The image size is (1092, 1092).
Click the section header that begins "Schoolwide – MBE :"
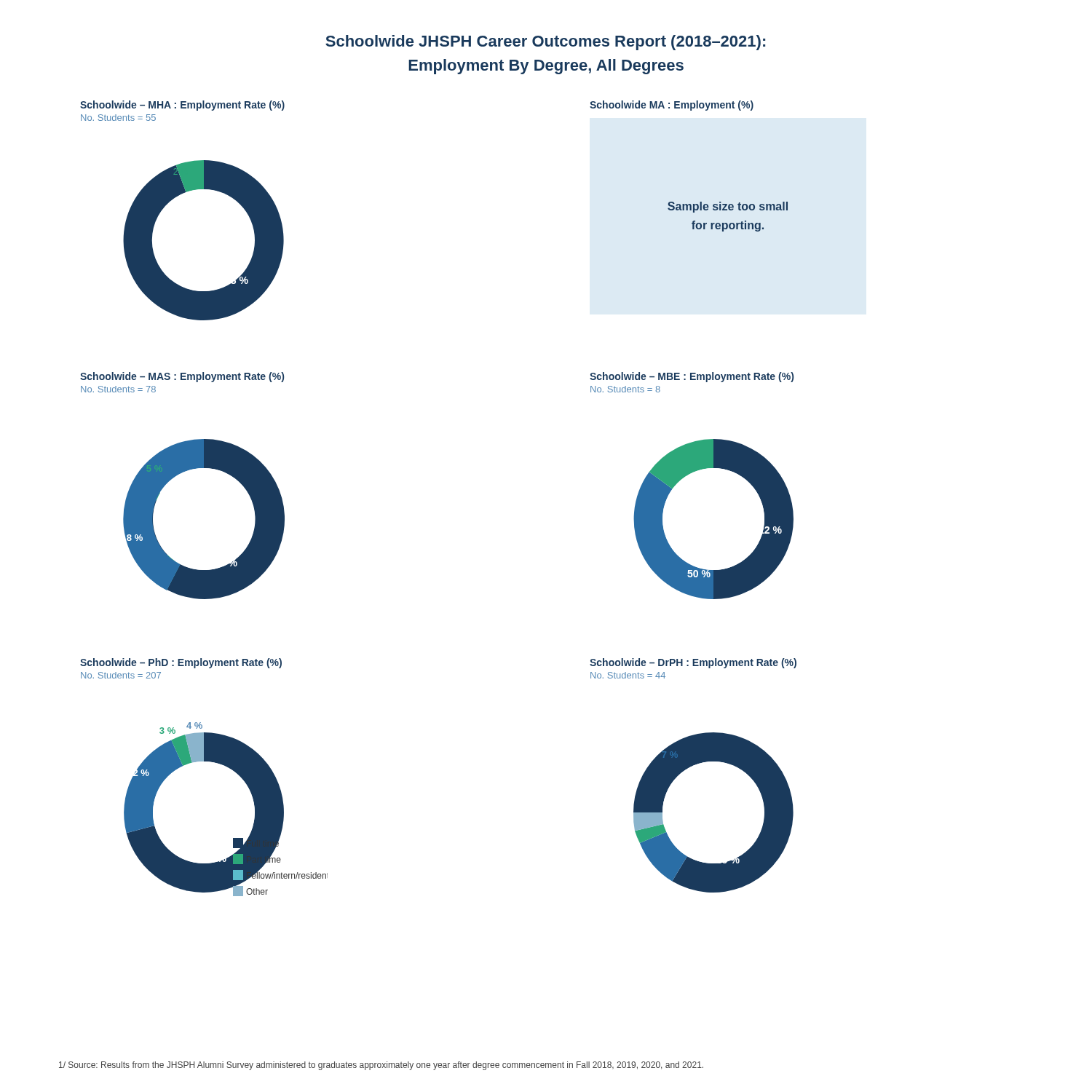(x=692, y=376)
